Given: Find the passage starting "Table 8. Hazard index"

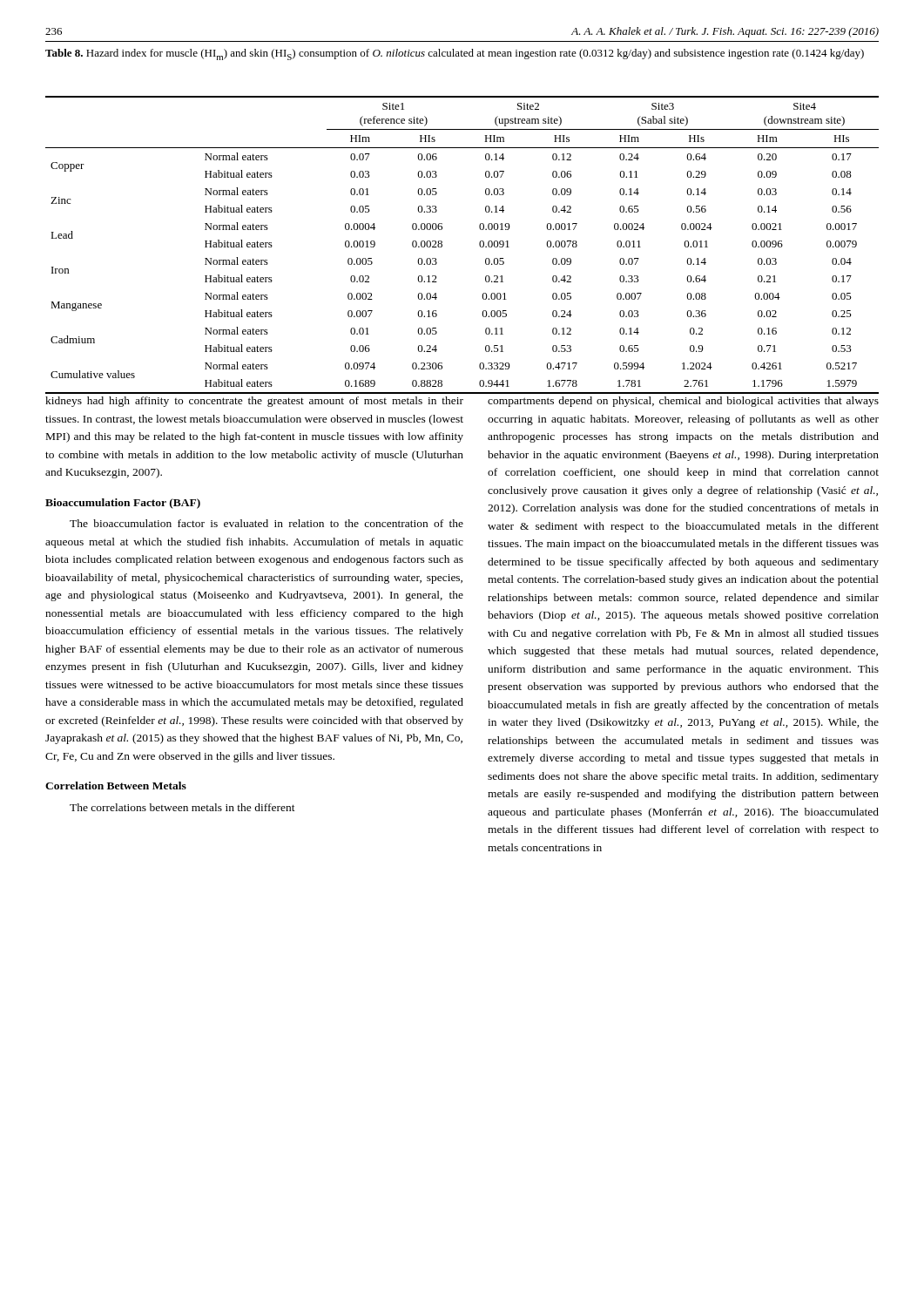Looking at the screenshot, I should coord(455,54).
